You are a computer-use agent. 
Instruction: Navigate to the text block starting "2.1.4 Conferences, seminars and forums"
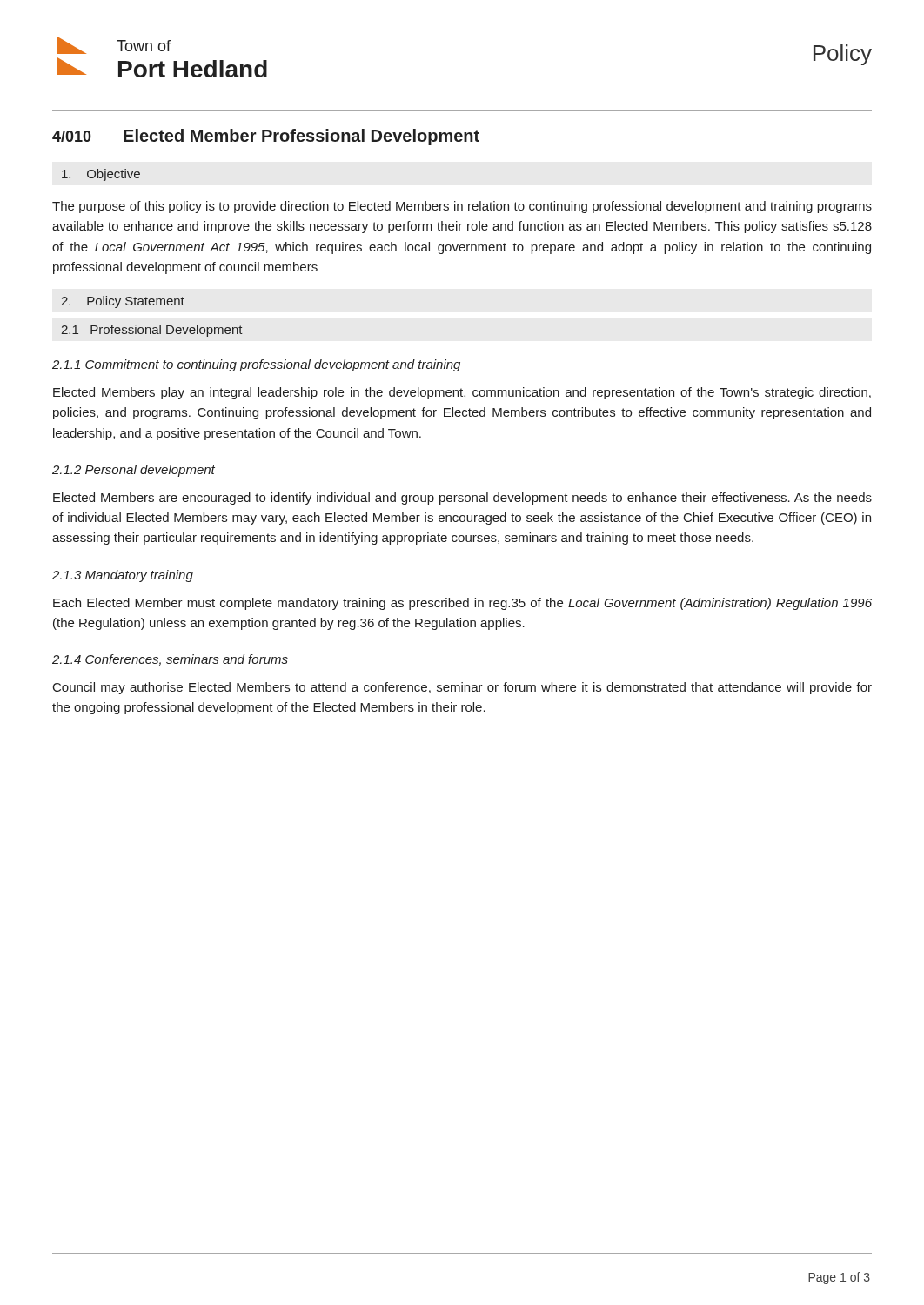tap(170, 659)
